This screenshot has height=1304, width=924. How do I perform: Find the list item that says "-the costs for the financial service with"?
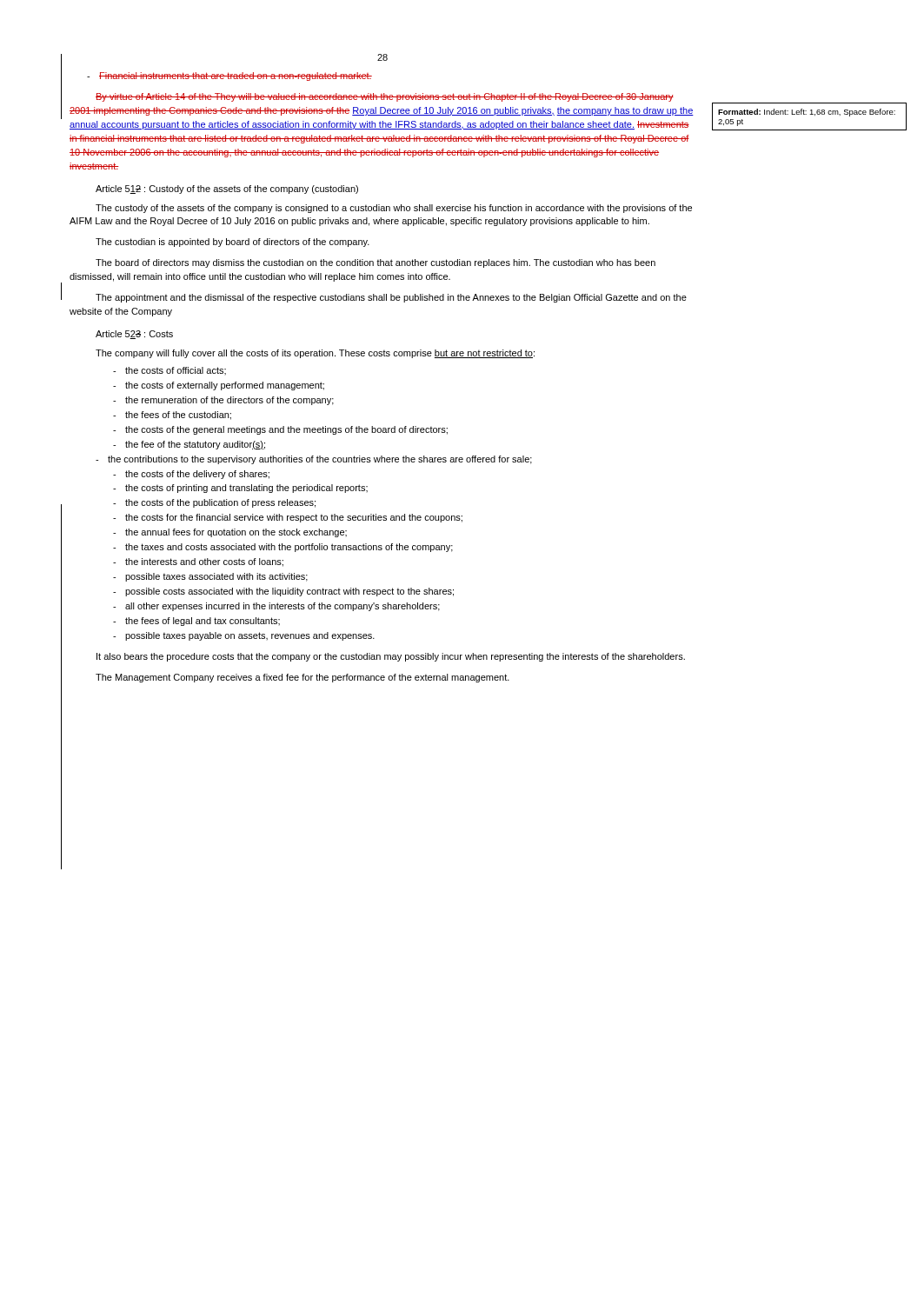pyautogui.click(x=288, y=518)
